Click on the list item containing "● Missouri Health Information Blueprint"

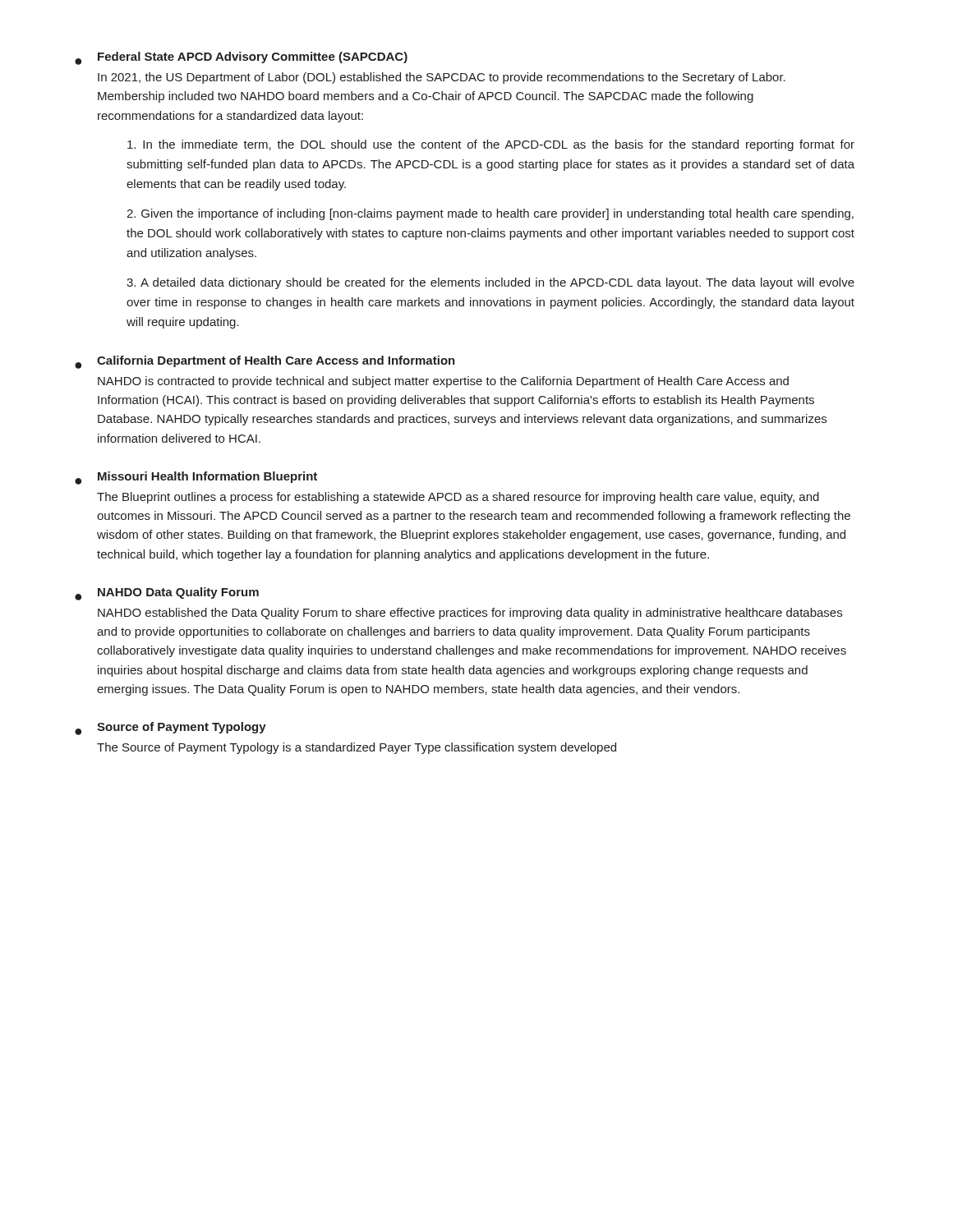(x=464, y=516)
